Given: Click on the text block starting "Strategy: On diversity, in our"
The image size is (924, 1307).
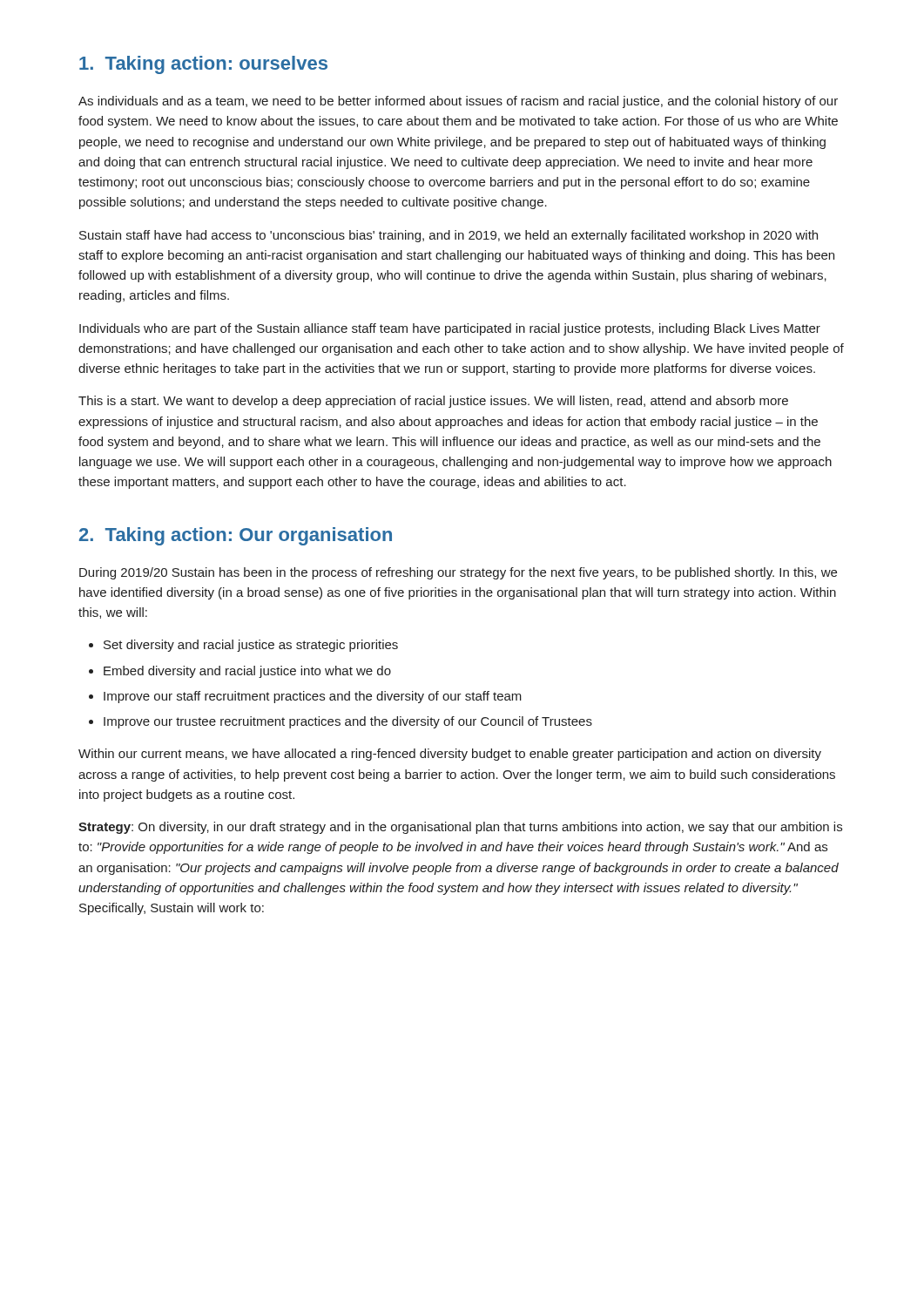Looking at the screenshot, I should (462, 867).
